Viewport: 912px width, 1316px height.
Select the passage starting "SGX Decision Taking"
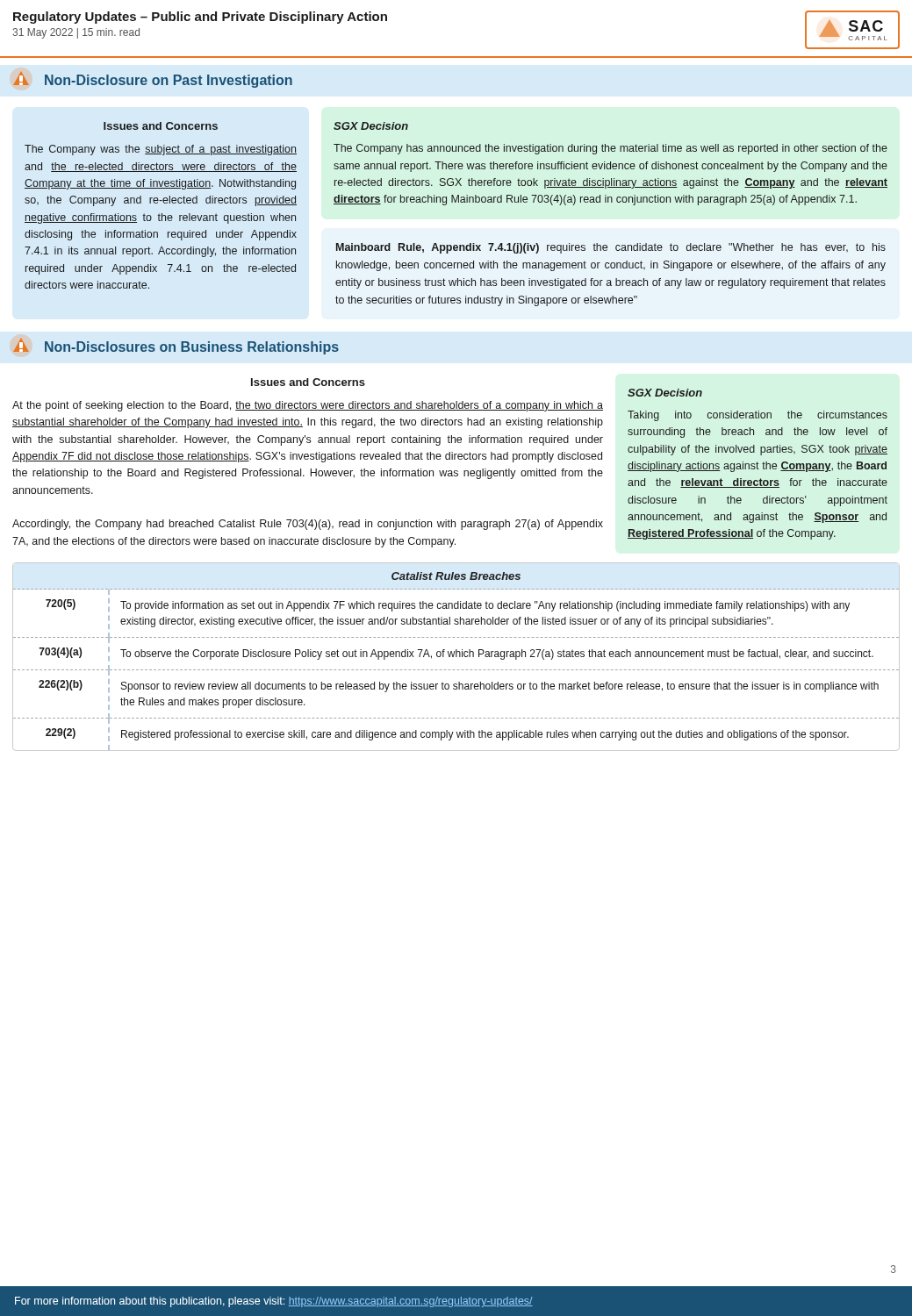(758, 462)
